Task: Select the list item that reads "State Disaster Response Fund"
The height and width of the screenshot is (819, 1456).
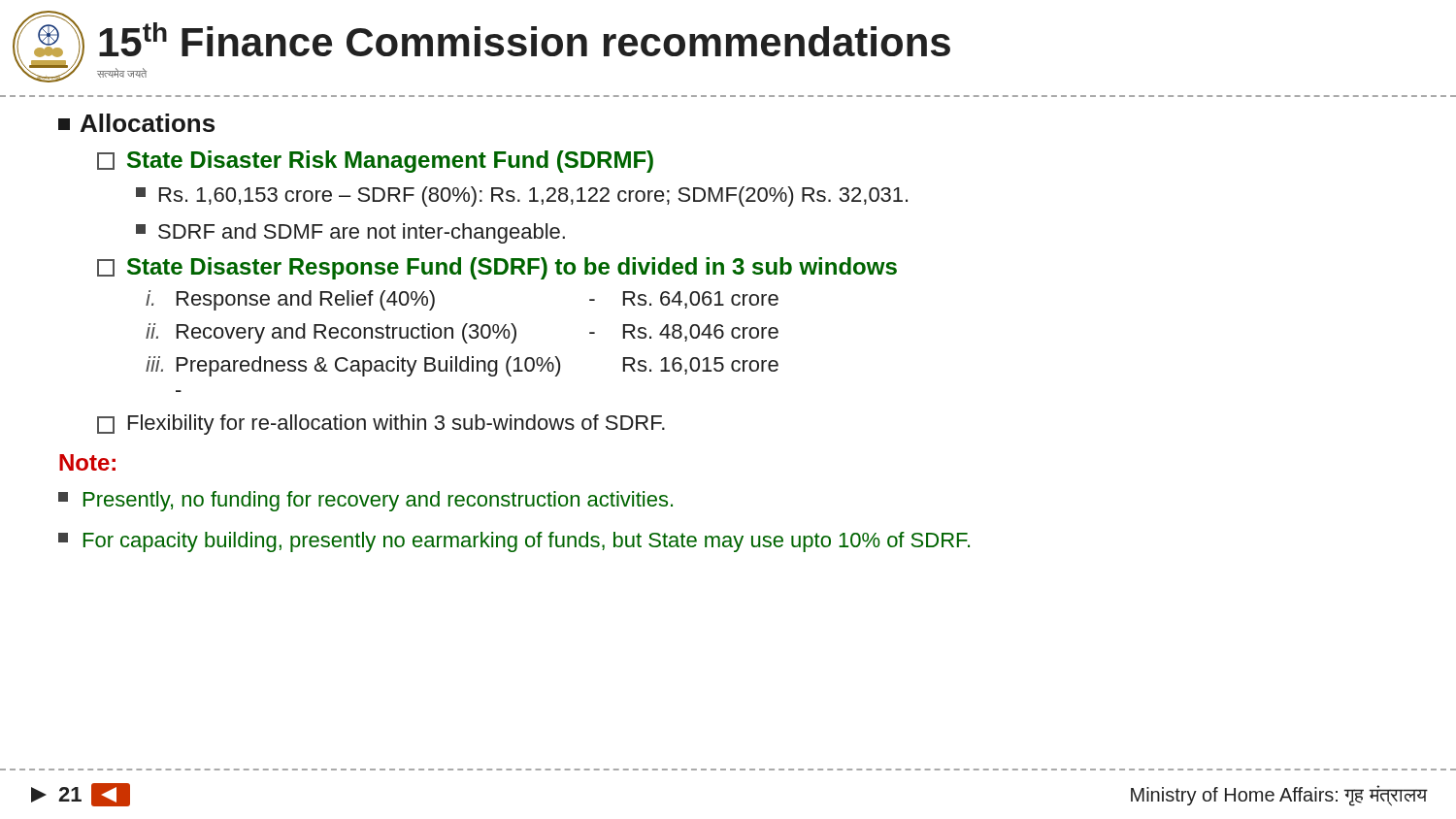Action: pyautogui.click(x=497, y=267)
